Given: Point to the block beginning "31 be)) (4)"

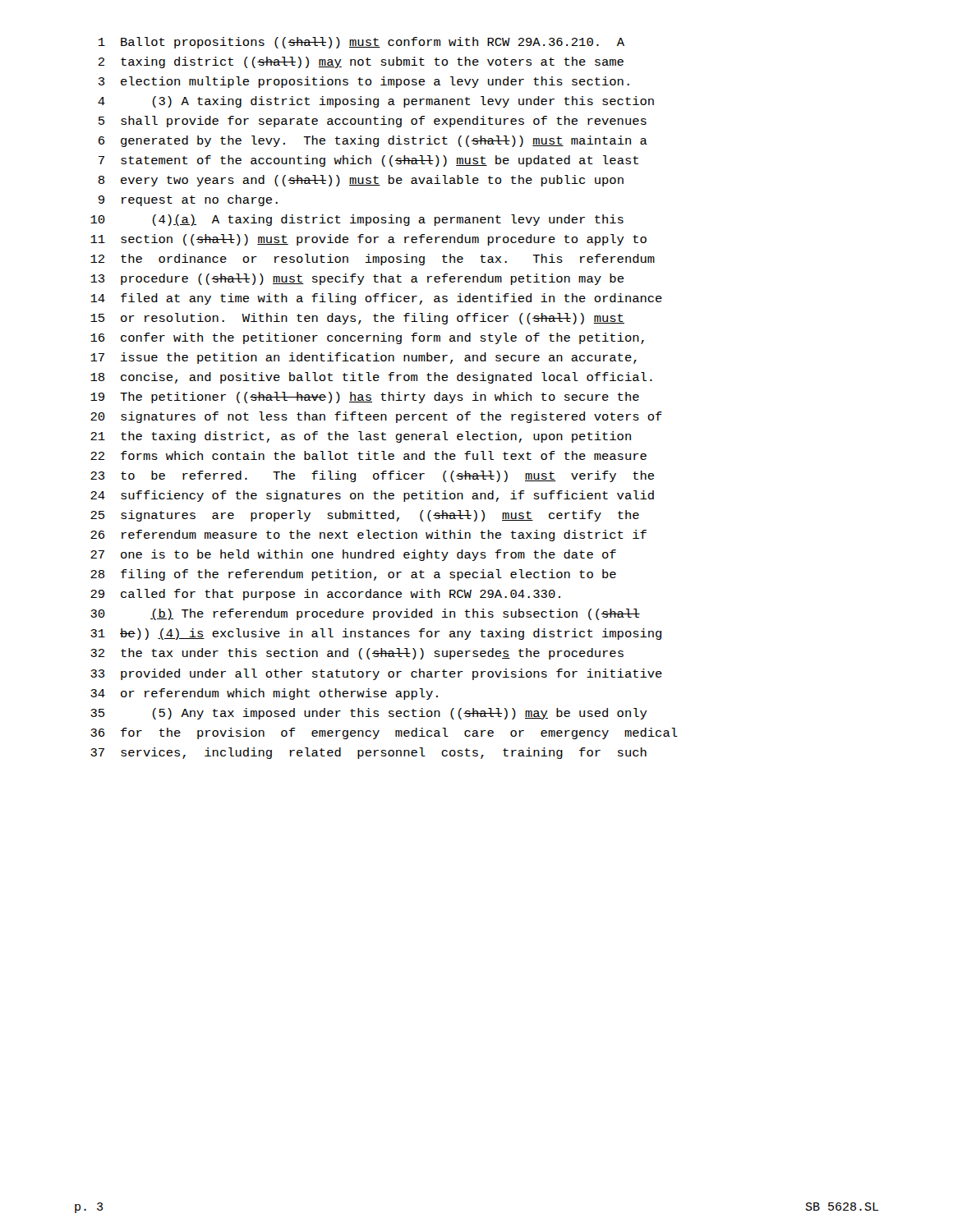Looking at the screenshot, I should 476,634.
